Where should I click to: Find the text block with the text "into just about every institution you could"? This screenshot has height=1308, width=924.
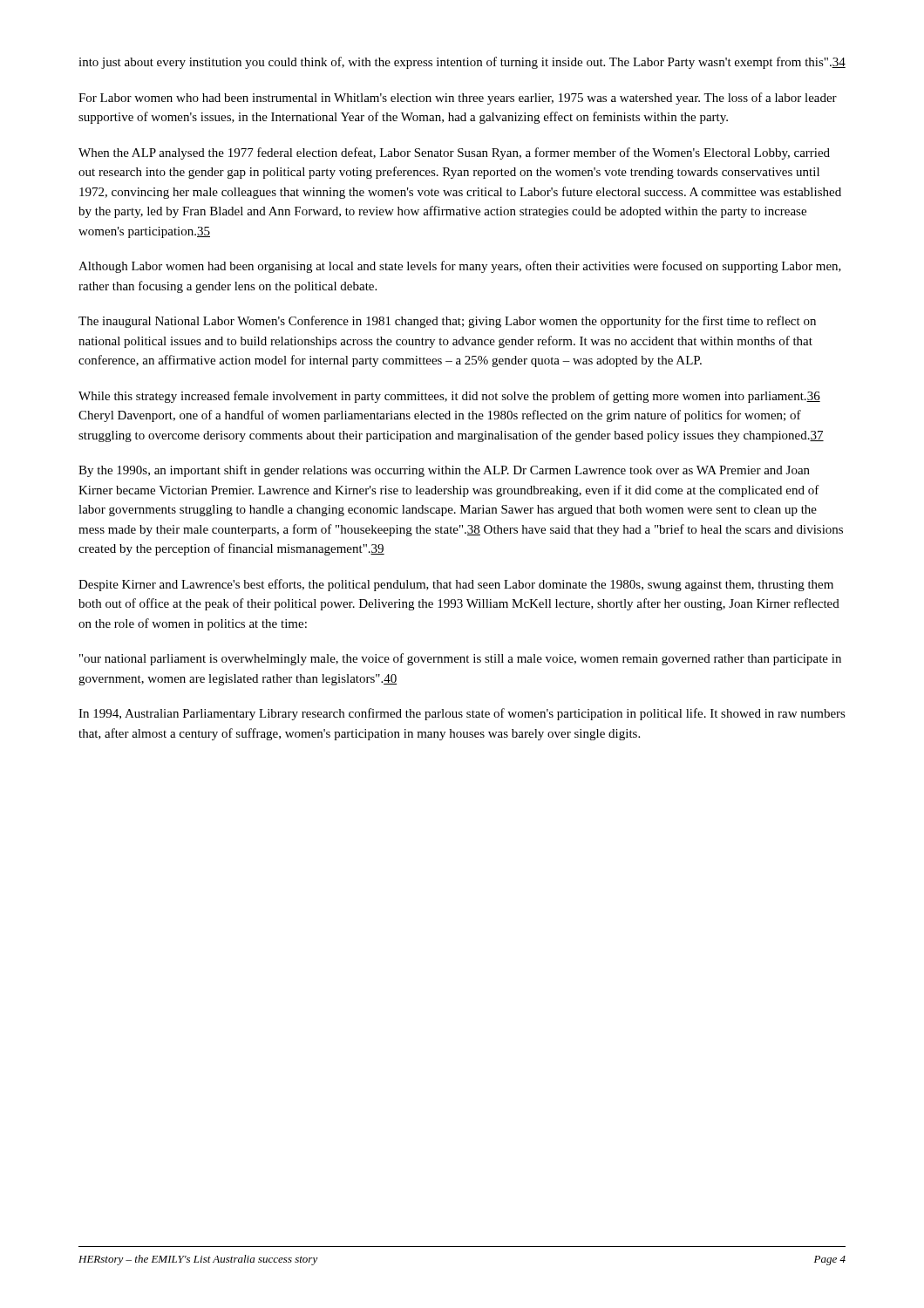[462, 62]
